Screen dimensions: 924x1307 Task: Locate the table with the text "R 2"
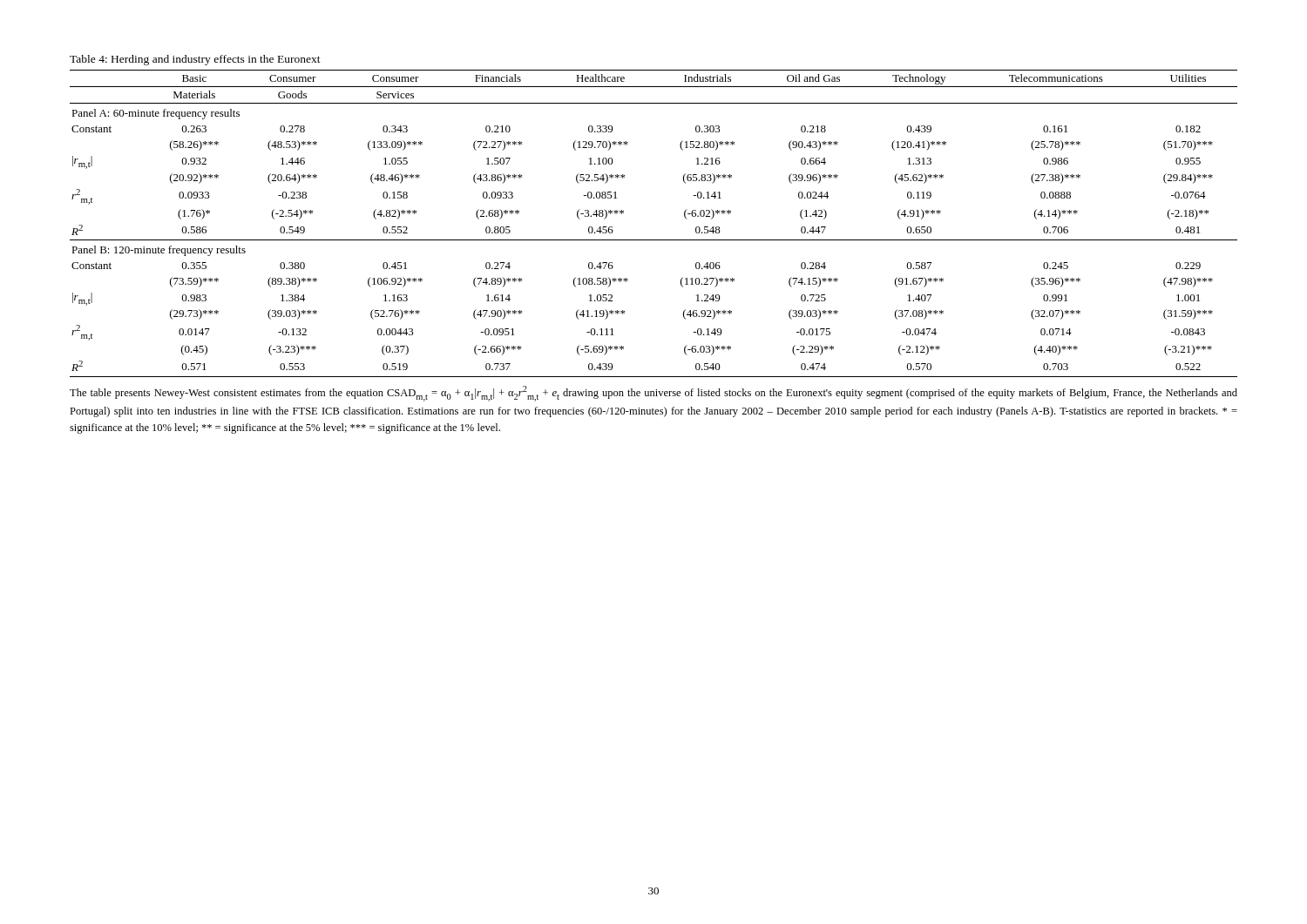(654, 223)
